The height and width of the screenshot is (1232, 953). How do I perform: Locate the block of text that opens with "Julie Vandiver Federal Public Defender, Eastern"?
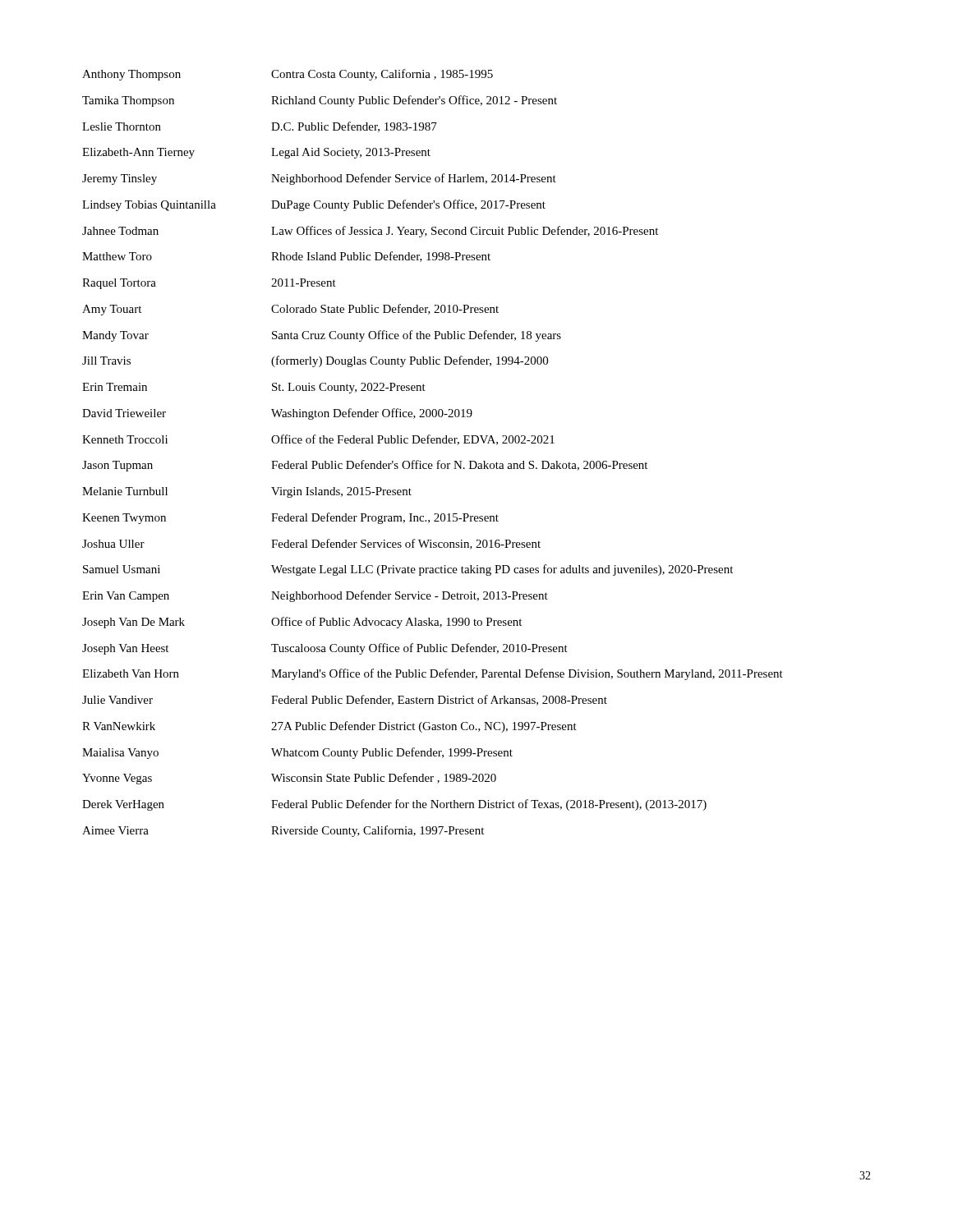click(x=476, y=700)
